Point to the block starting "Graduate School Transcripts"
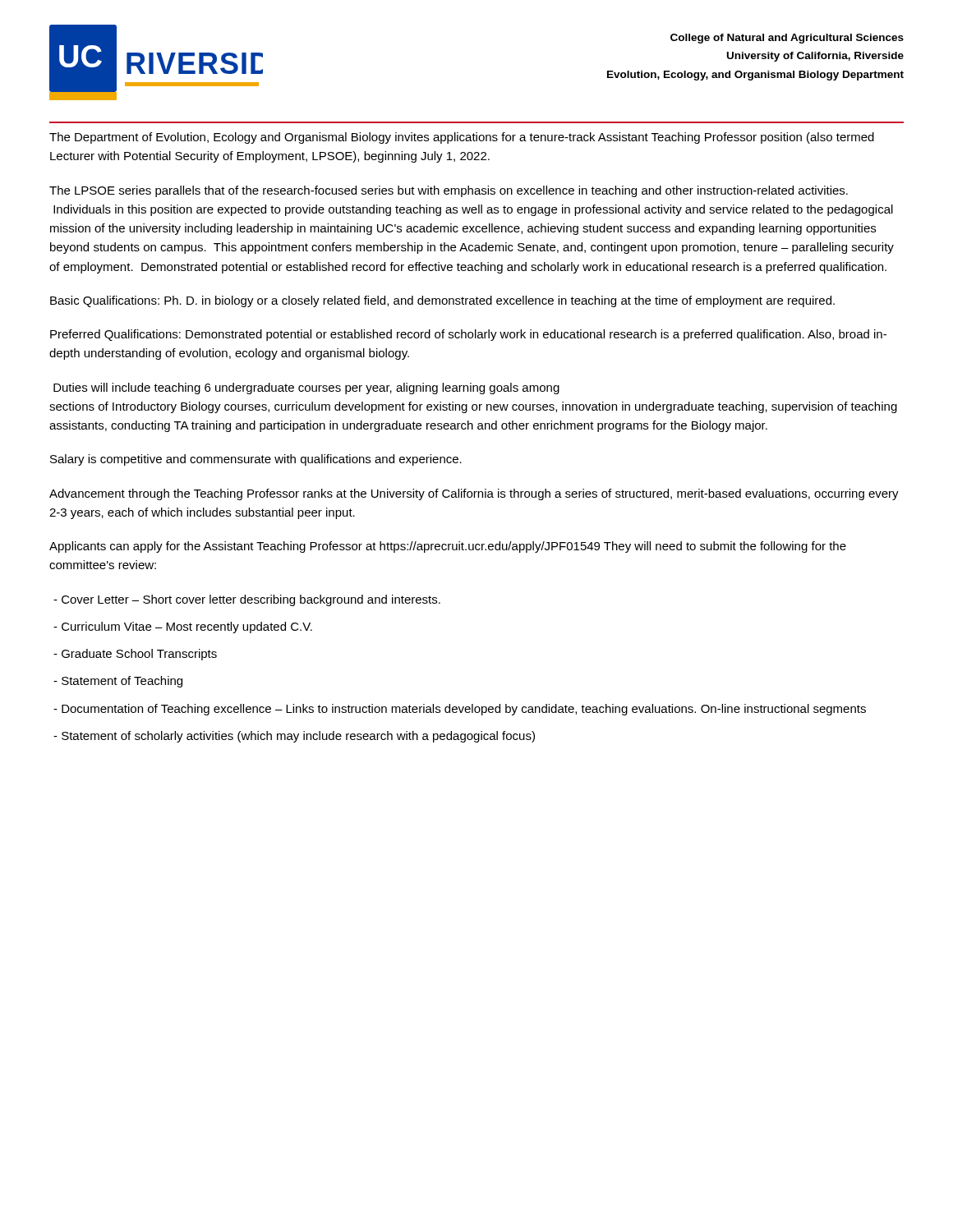Screen dimensions: 1232x953 [135, 653]
